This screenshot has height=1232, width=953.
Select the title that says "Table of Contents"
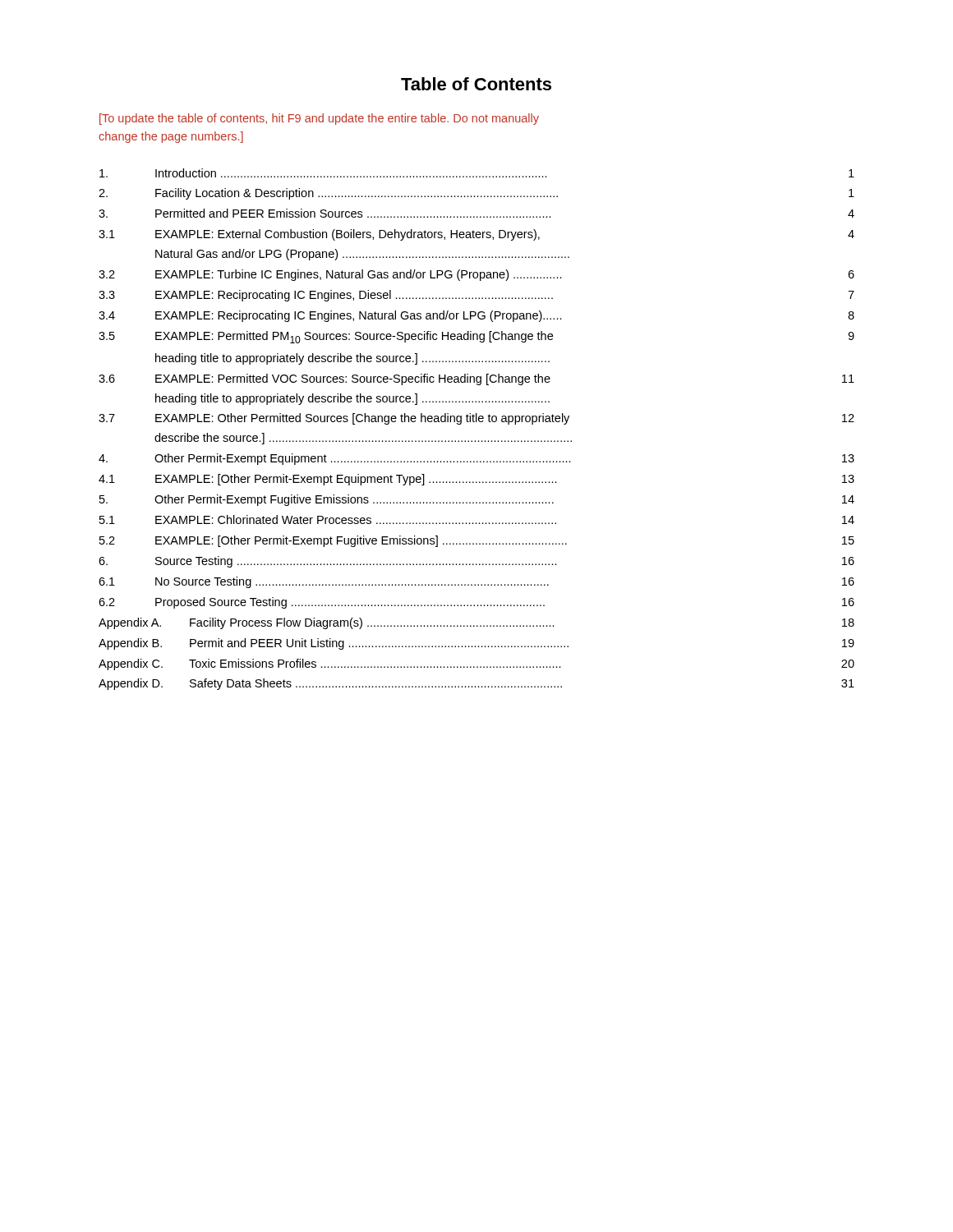click(476, 84)
